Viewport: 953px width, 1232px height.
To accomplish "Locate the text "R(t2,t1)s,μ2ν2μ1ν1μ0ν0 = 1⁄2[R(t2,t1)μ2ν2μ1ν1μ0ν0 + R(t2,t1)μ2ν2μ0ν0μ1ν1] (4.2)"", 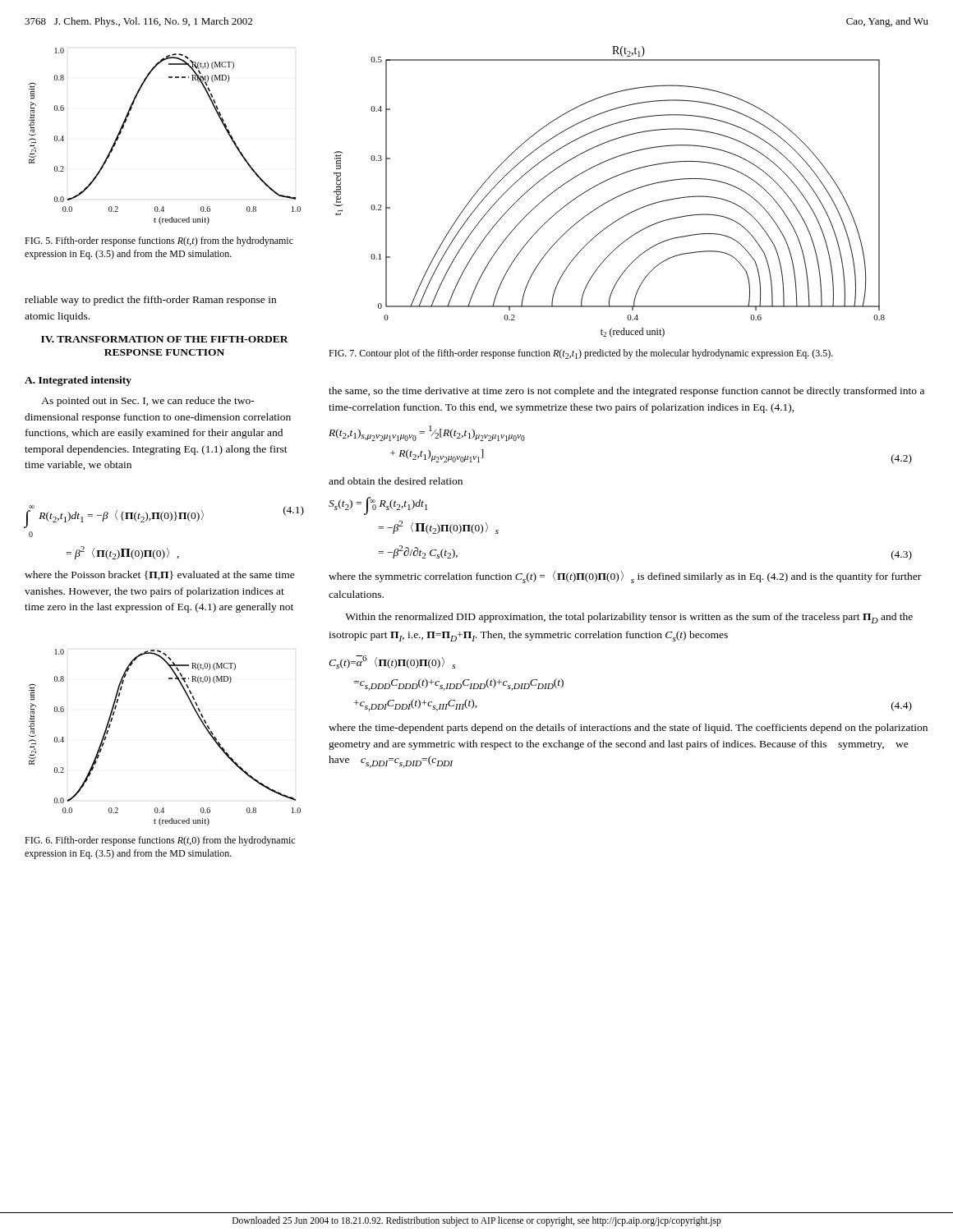I will point(427,433).
